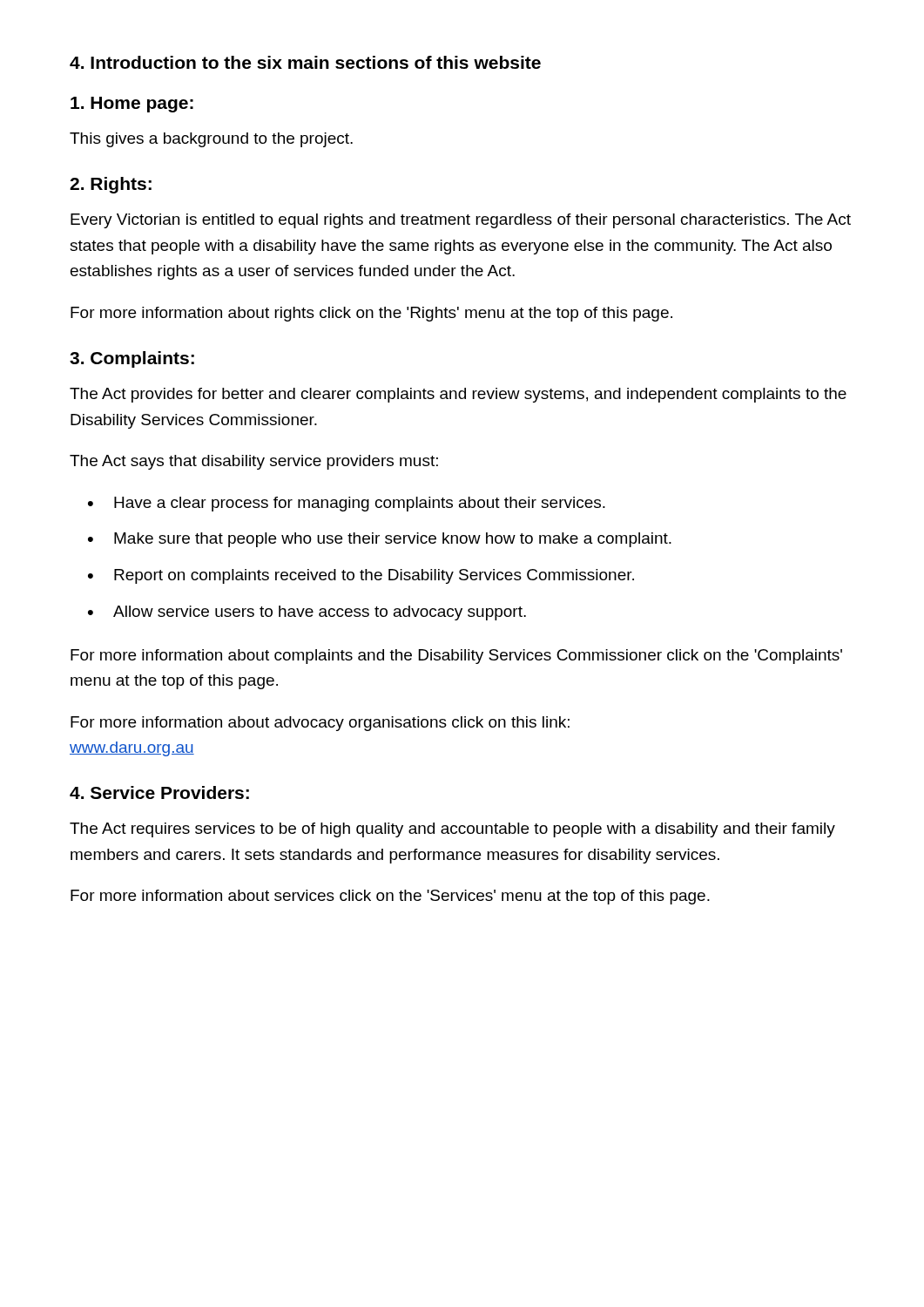Where is the passage that starts "•Report on complaints received to the Disability Services"?
Image resolution: width=924 pixels, height=1307 pixels.
click(x=471, y=576)
